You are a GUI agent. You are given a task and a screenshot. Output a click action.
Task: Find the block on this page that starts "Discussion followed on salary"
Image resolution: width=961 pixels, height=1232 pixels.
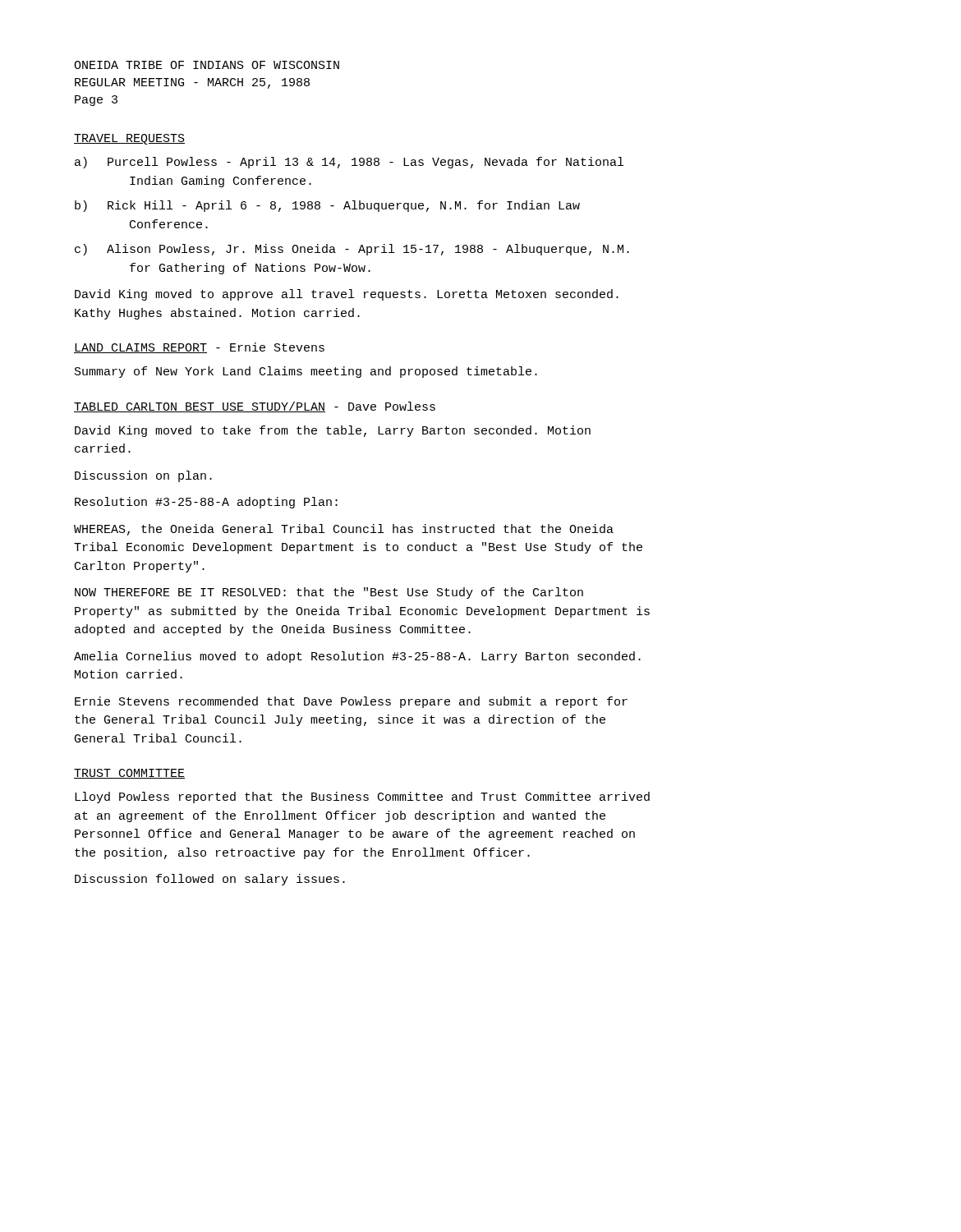tap(211, 880)
